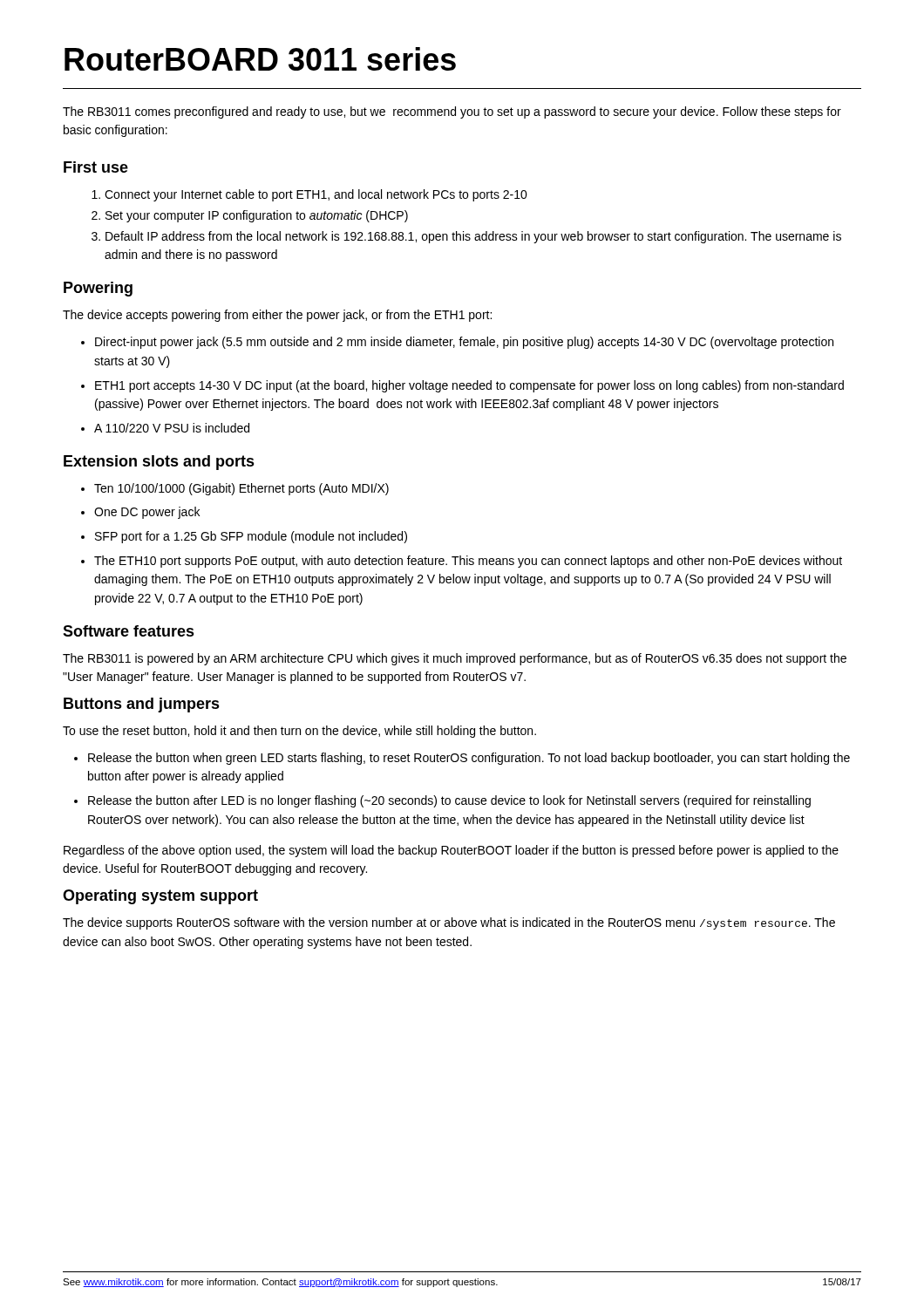Click the passage that begins "Release the button"

pos(462,789)
